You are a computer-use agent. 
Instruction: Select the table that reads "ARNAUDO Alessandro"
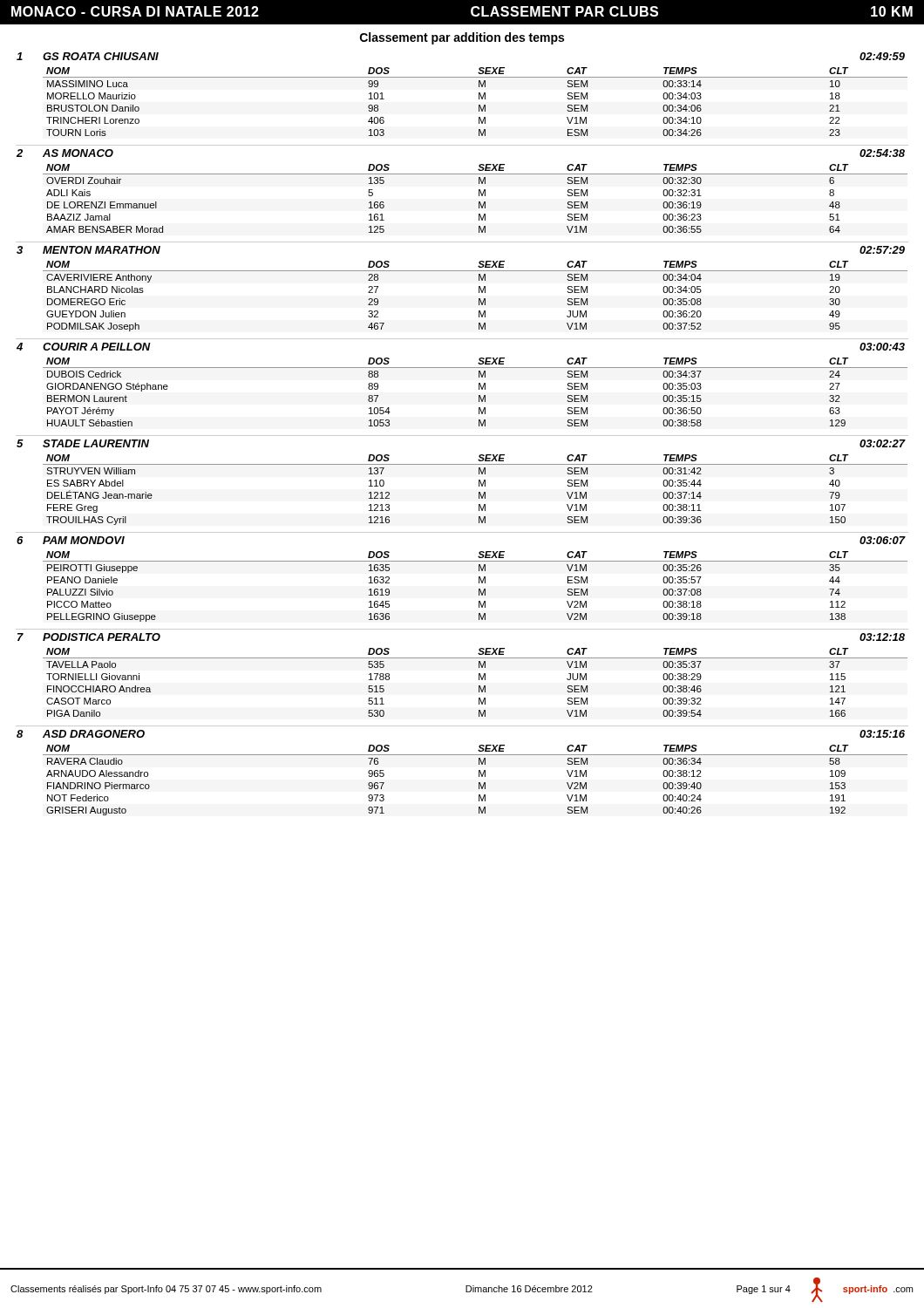[x=462, y=771]
